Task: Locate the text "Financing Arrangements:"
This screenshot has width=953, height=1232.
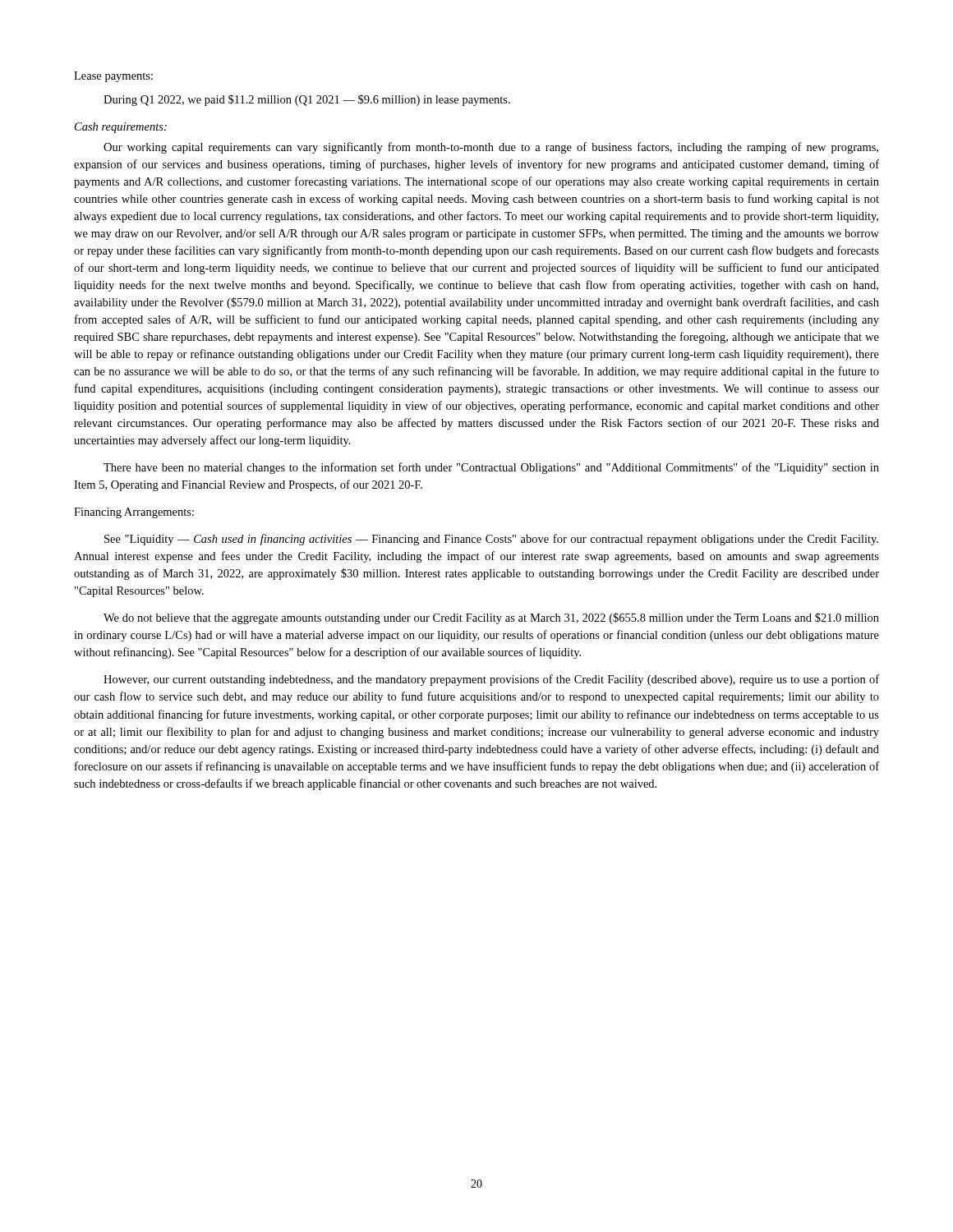Action: [x=134, y=512]
